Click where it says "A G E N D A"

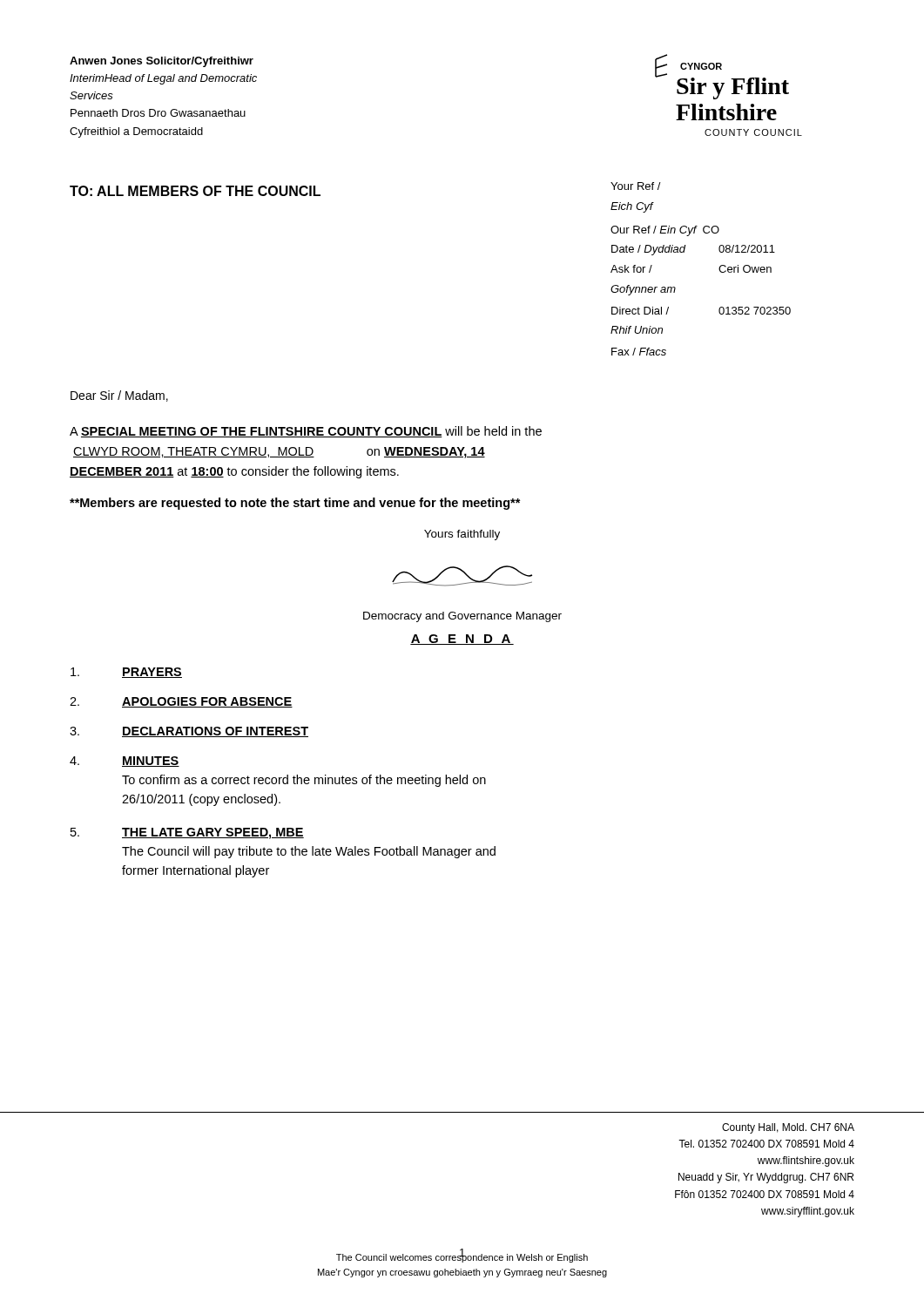click(462, 639)
